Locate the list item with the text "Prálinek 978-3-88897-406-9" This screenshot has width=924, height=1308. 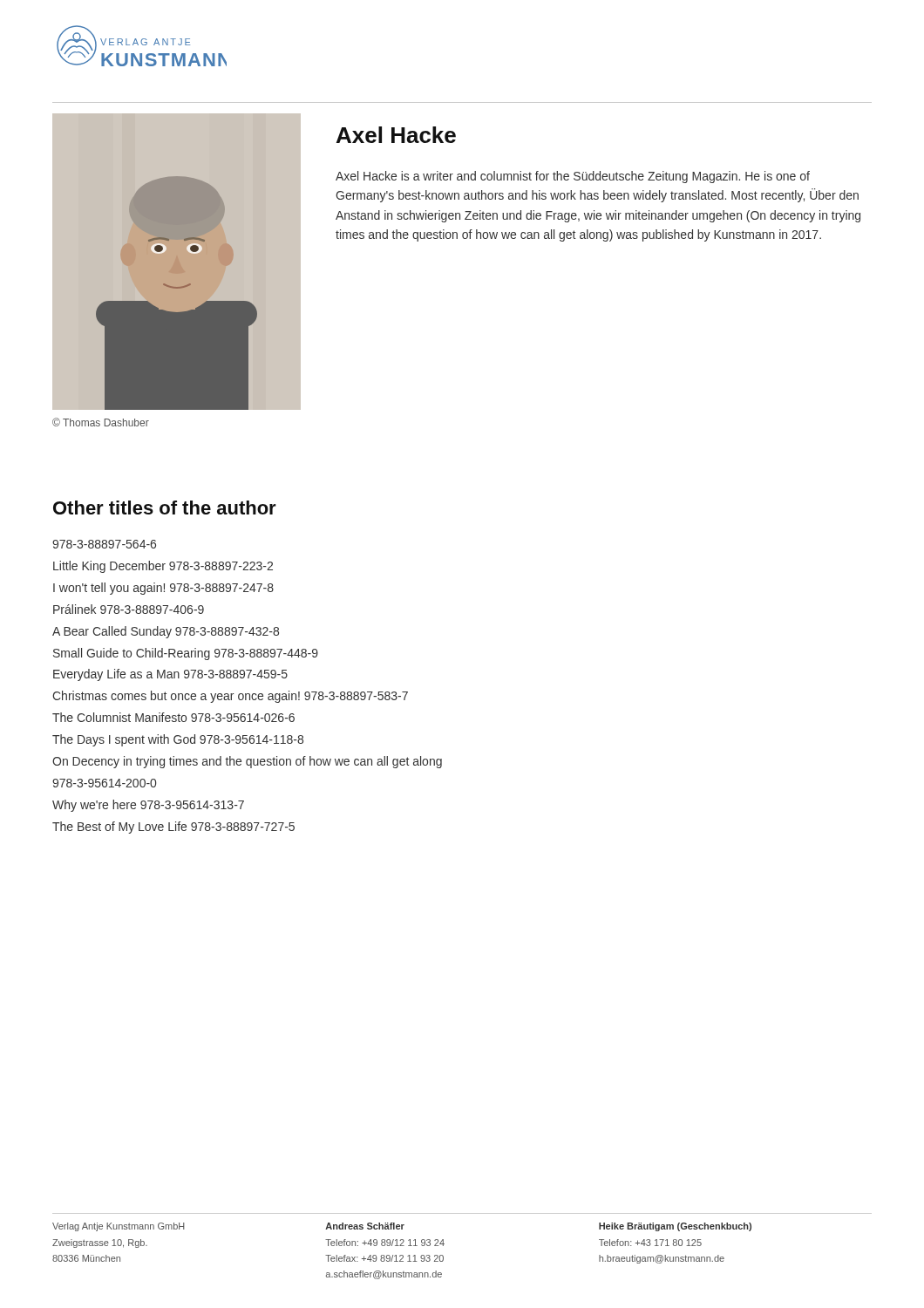coord(128,609)
